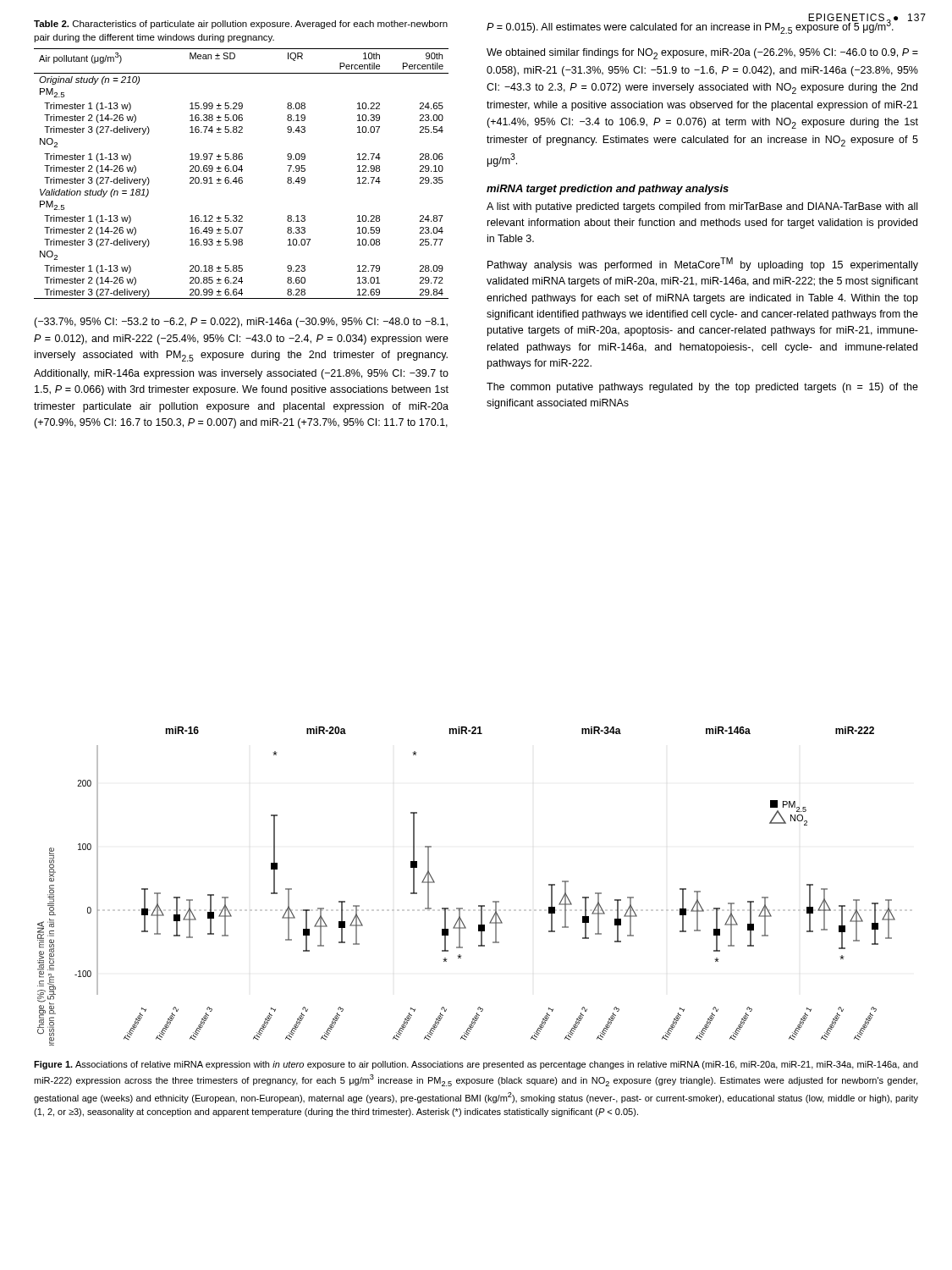This screenshot has width=952, height=1270.
Task: Find the table
Action: tap(241, 174)
